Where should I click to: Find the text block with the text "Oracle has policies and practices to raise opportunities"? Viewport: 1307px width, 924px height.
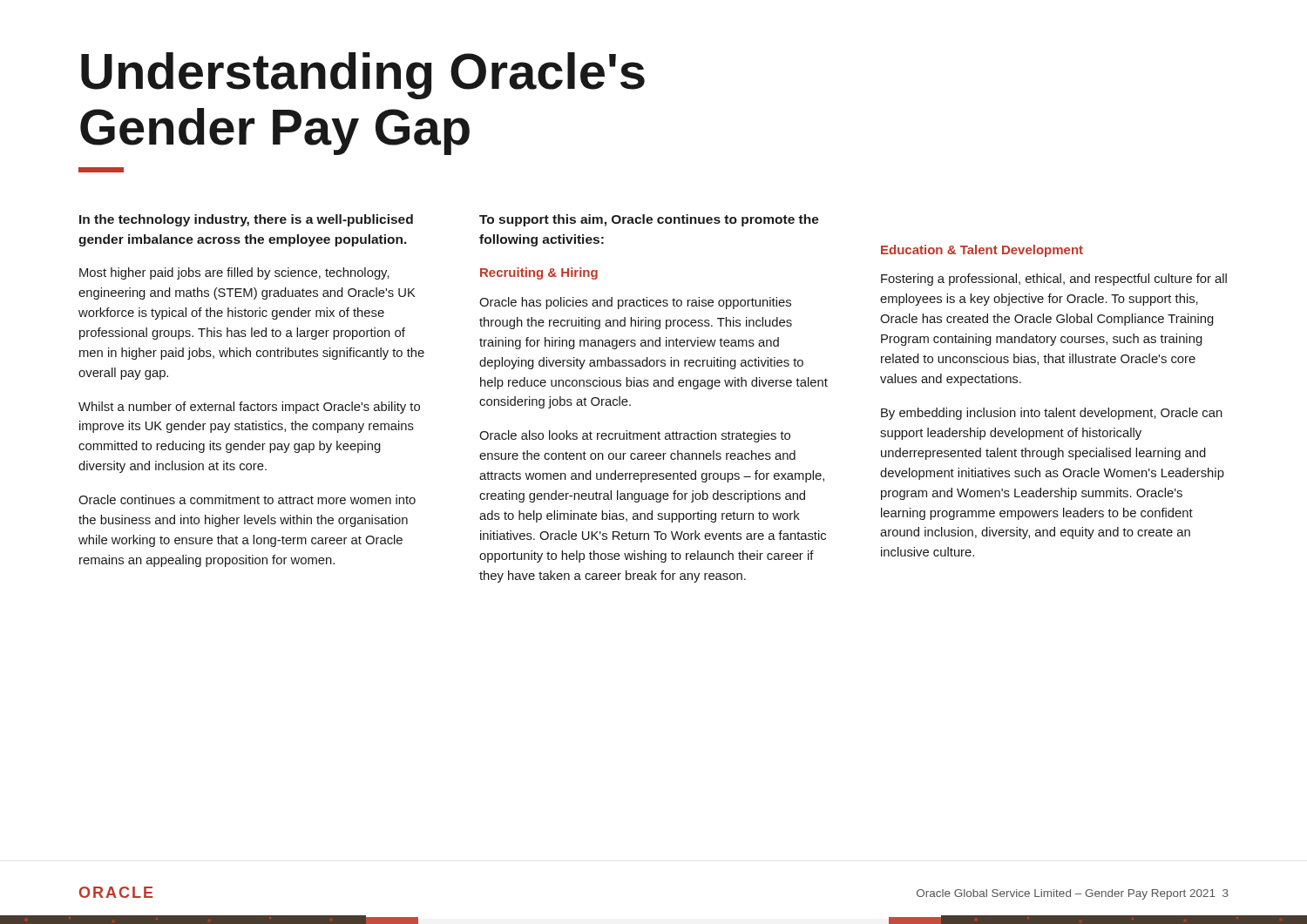pos(654,352)
